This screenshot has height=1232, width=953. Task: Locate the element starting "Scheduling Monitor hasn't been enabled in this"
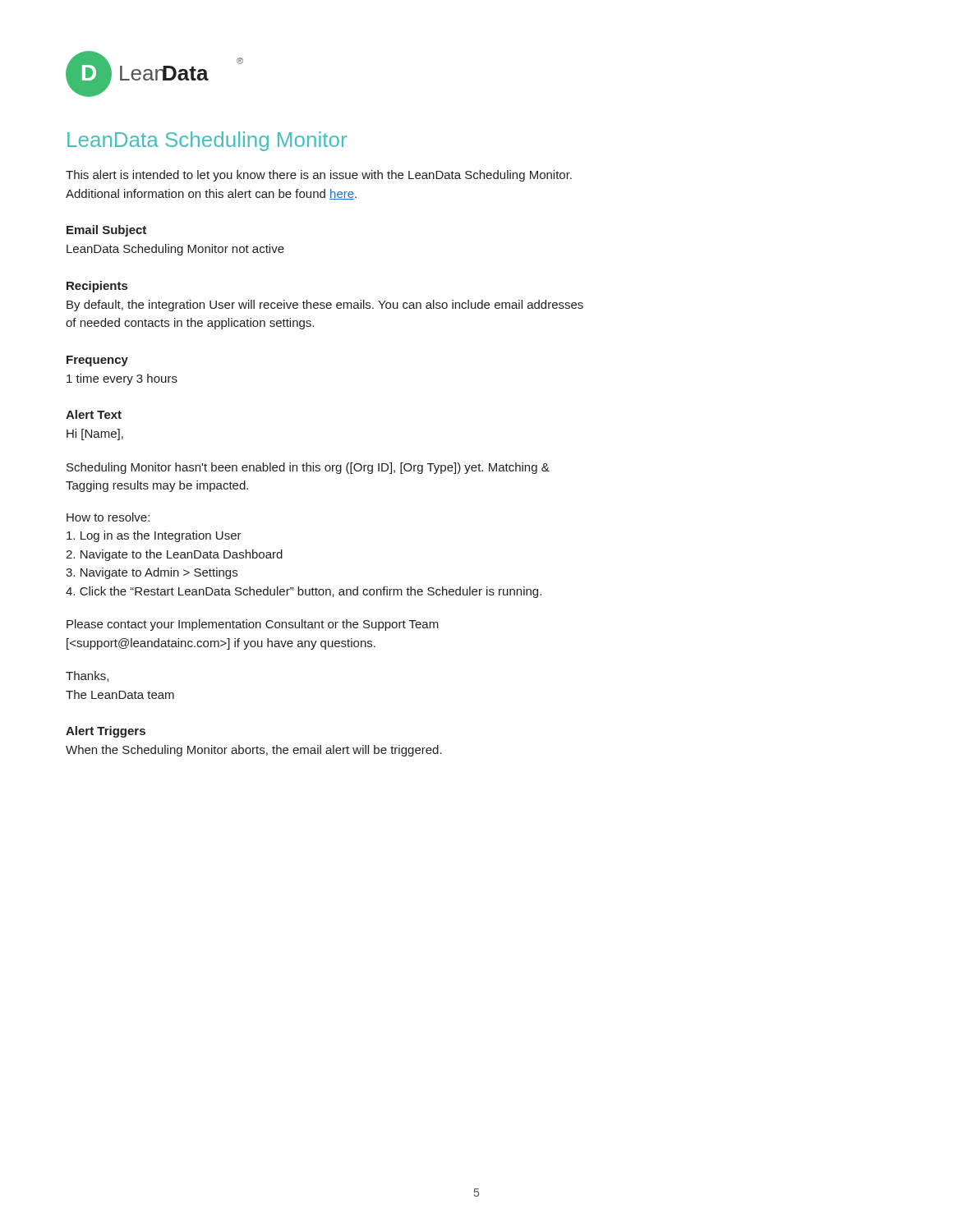click(x=476, y=476)
